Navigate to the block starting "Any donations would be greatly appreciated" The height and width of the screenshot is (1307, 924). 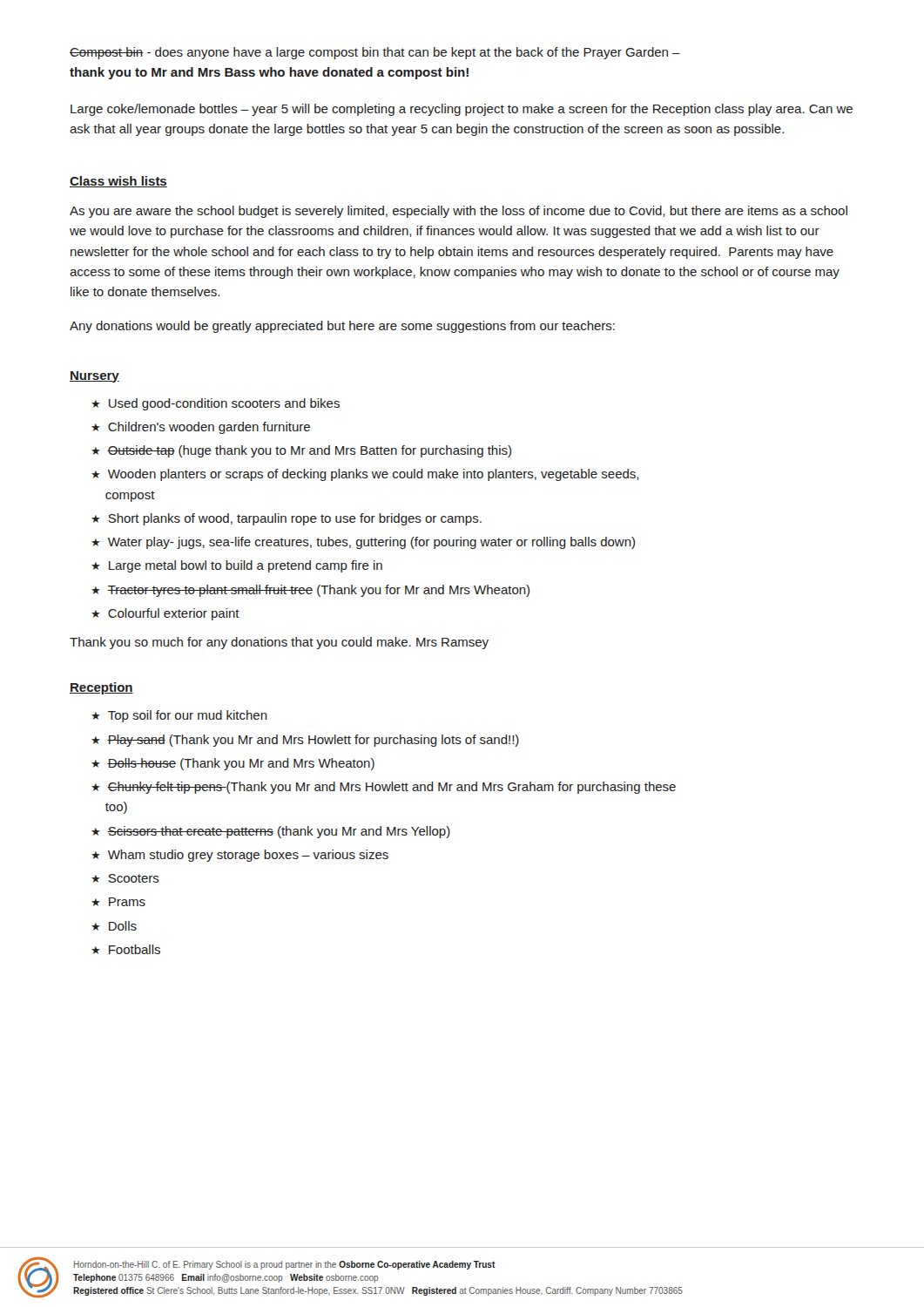click(x=343, y=326)
